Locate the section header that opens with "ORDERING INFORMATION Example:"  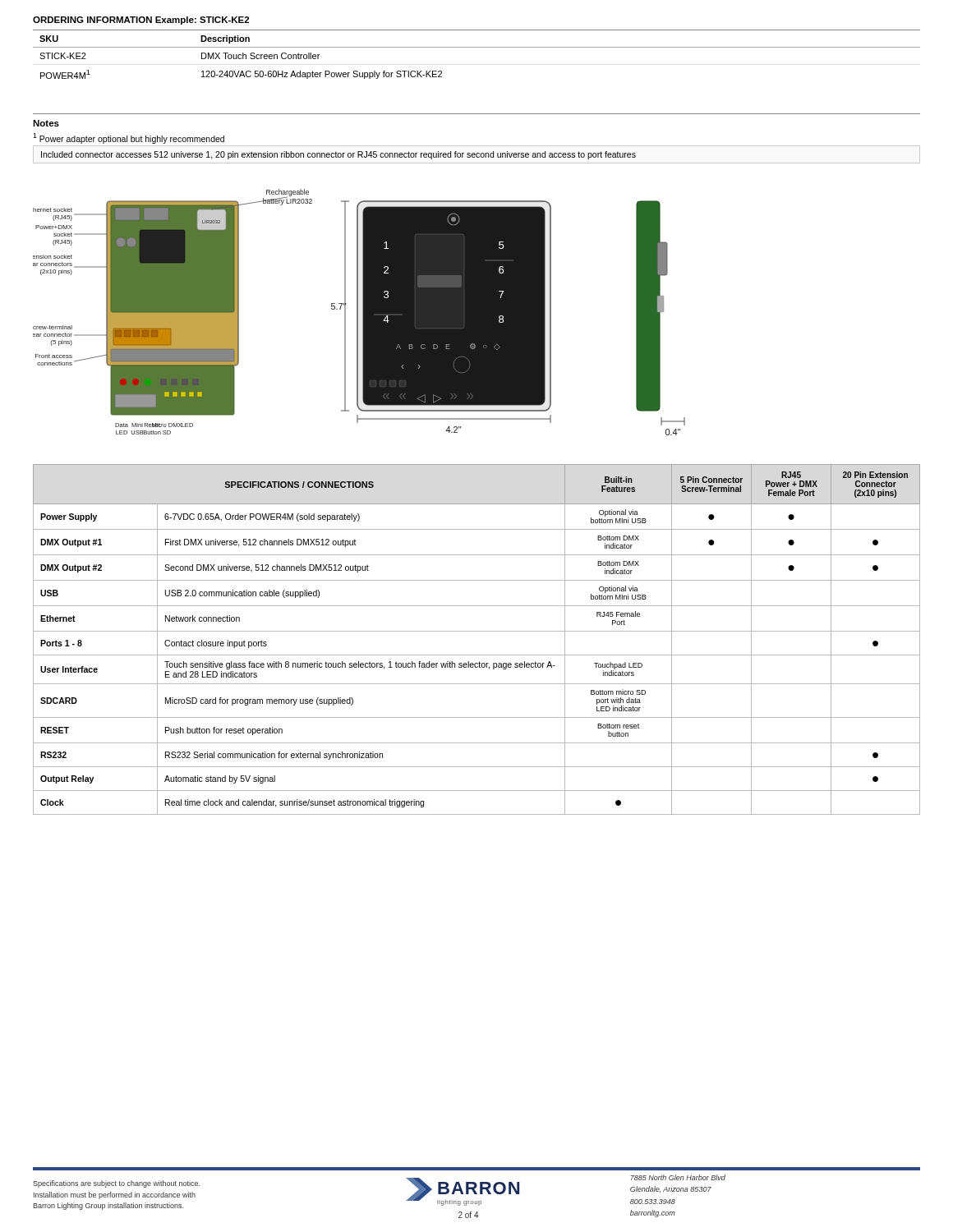tap(141, 20)
